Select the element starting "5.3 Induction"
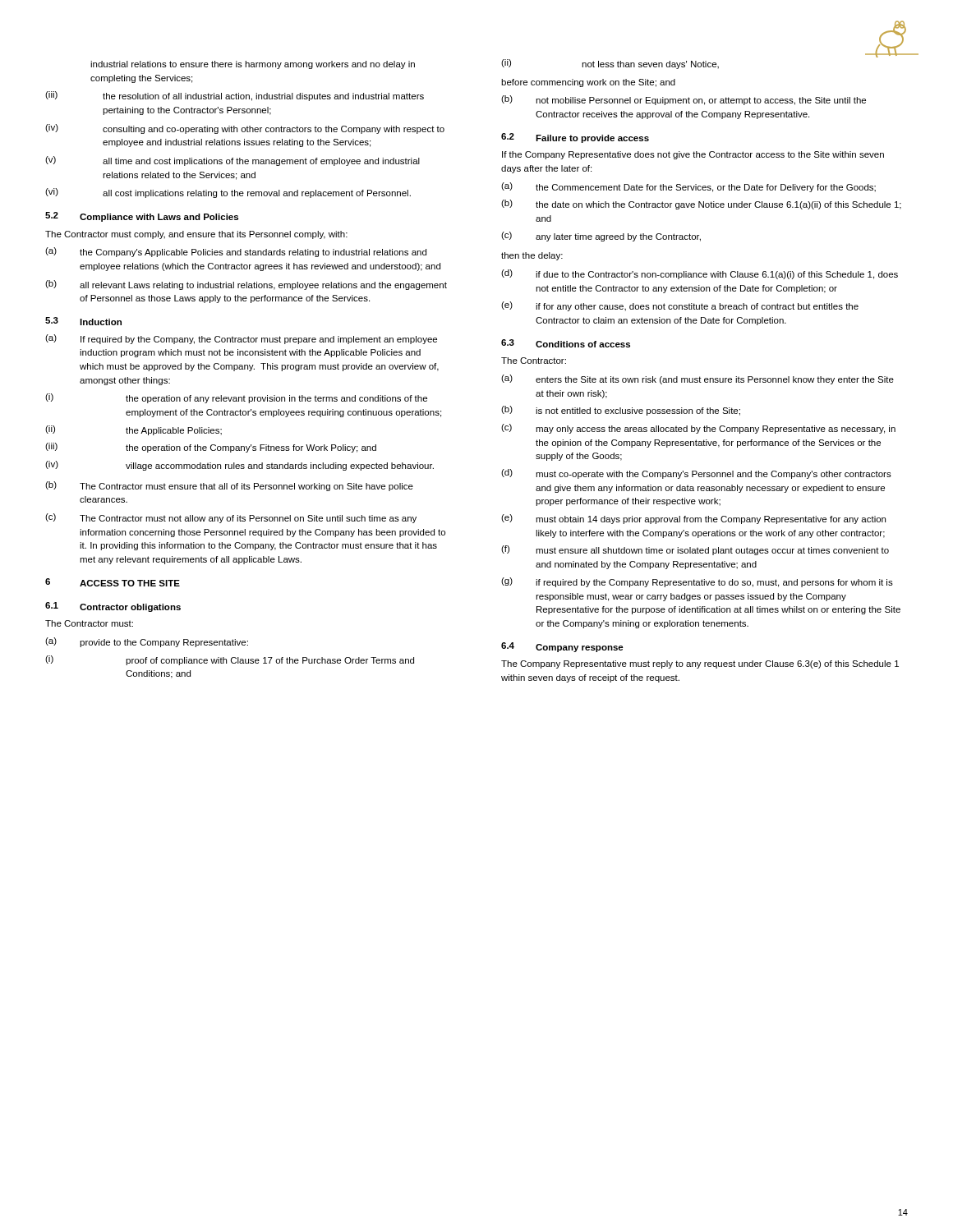 pyautogui.click(x=83, y=321)
